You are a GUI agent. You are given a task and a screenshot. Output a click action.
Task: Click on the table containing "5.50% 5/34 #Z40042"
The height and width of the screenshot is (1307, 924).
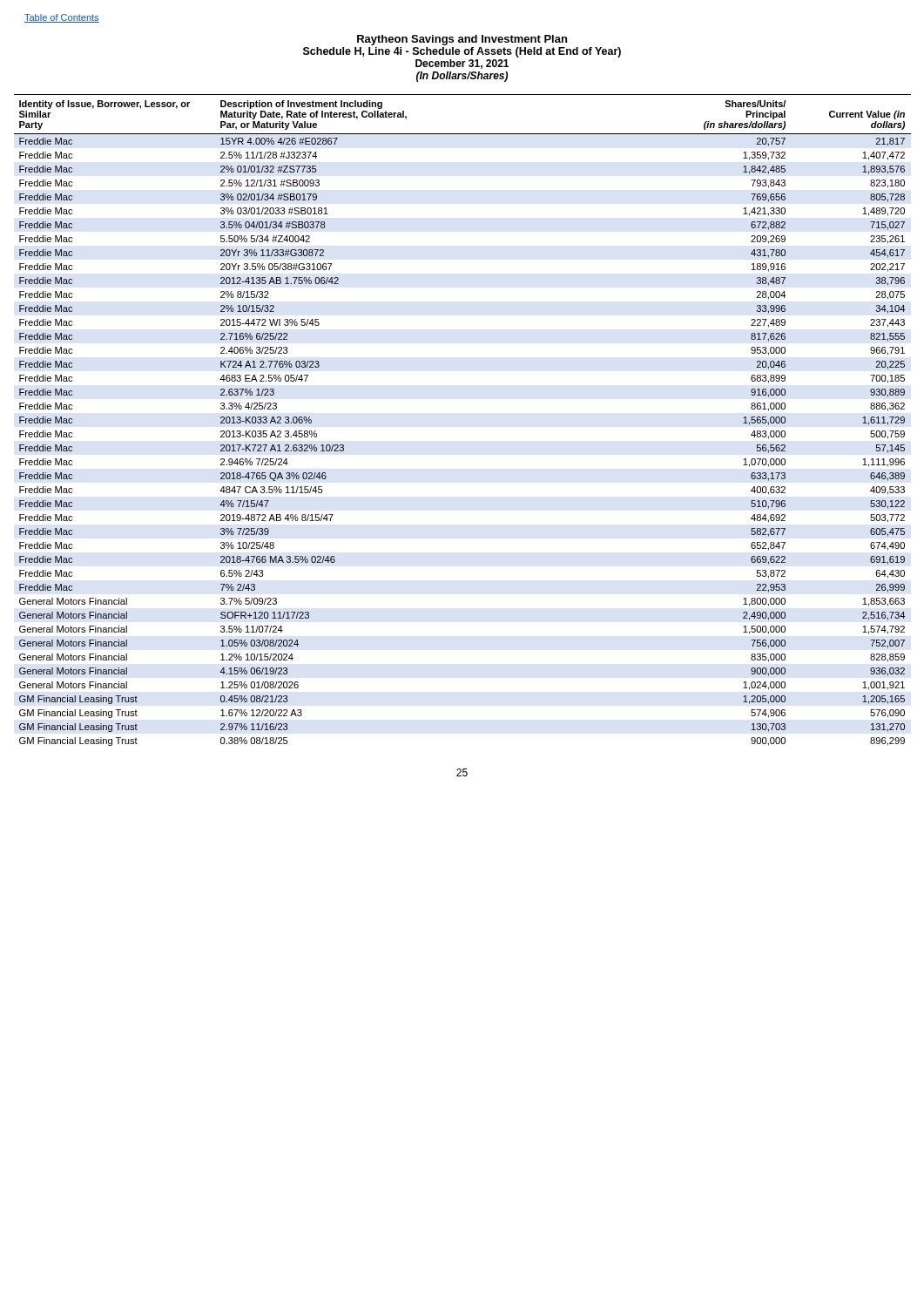[x=462, y=421]
